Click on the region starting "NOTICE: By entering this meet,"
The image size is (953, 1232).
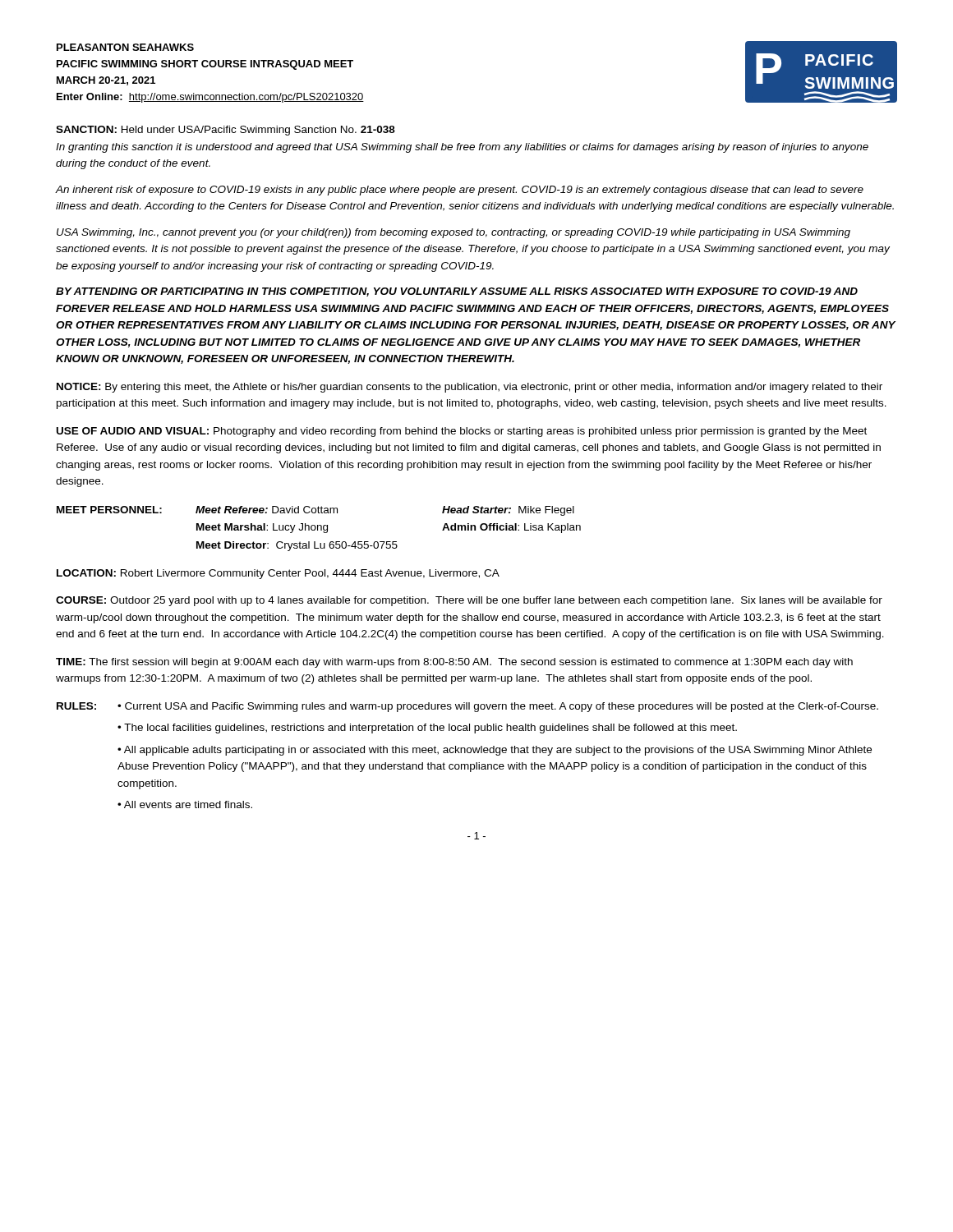point(476,395)
